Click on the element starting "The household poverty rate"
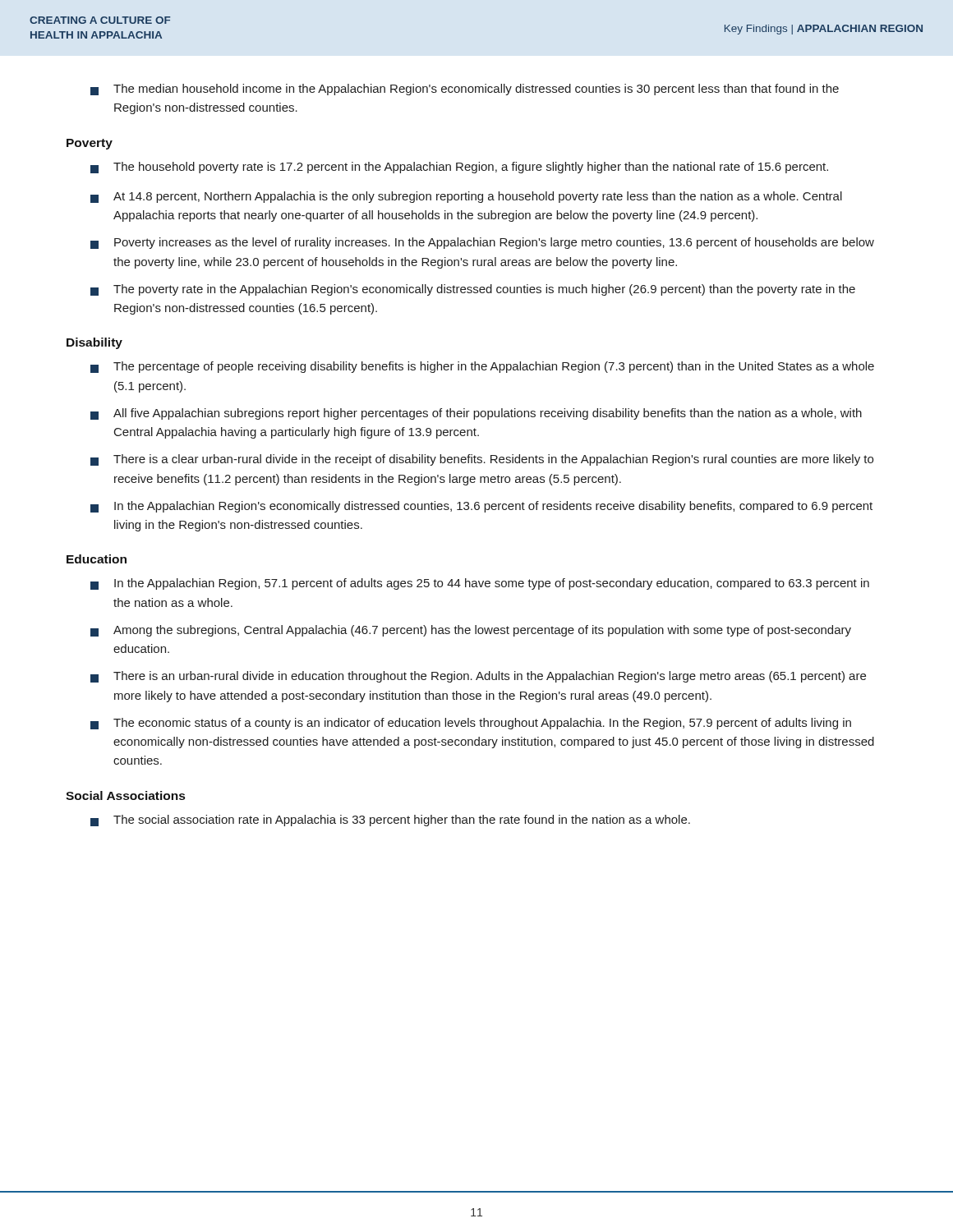953x1232 pixels. (460, 167)
